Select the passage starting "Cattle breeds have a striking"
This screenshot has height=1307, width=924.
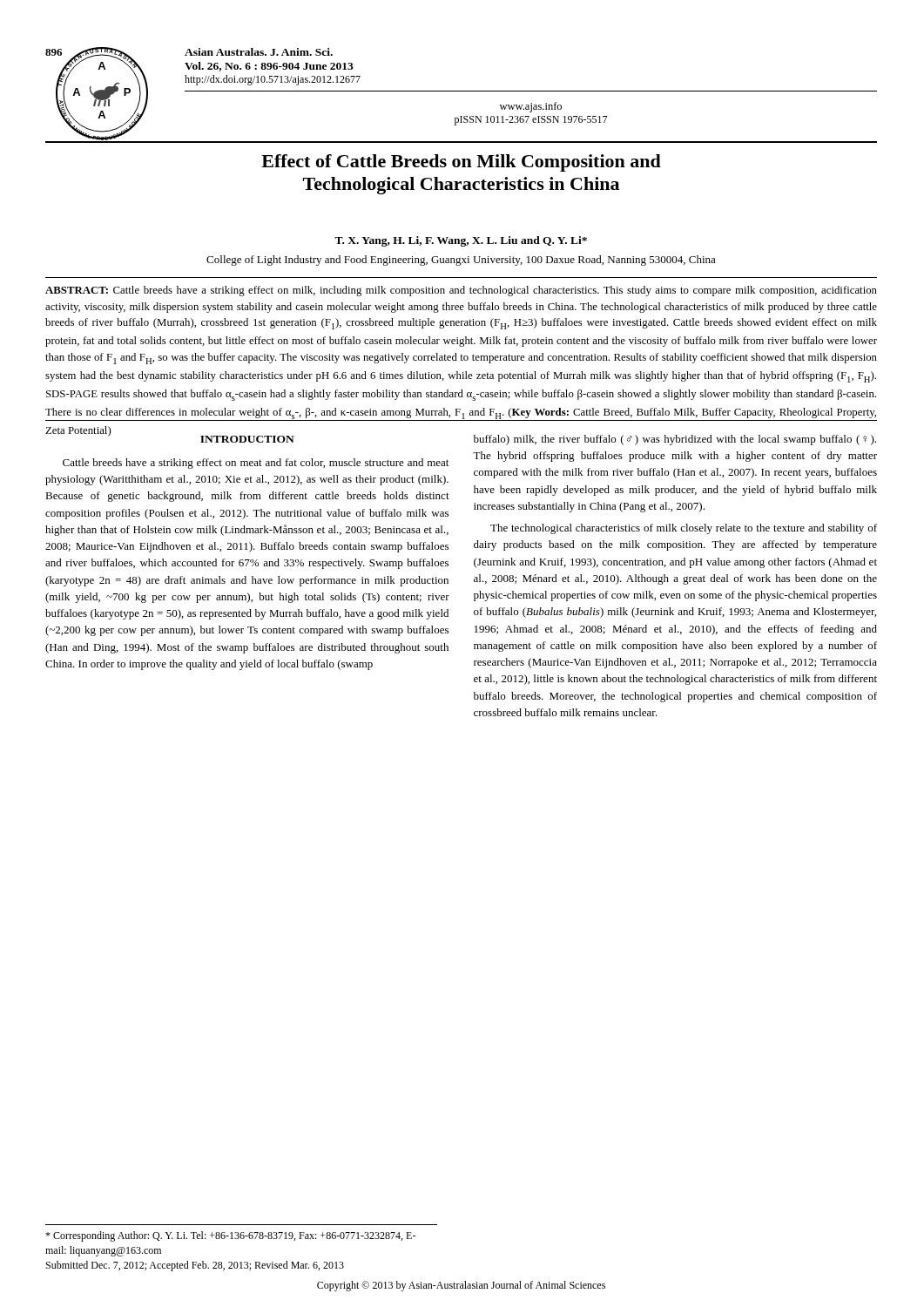click(x=247, y=563)
